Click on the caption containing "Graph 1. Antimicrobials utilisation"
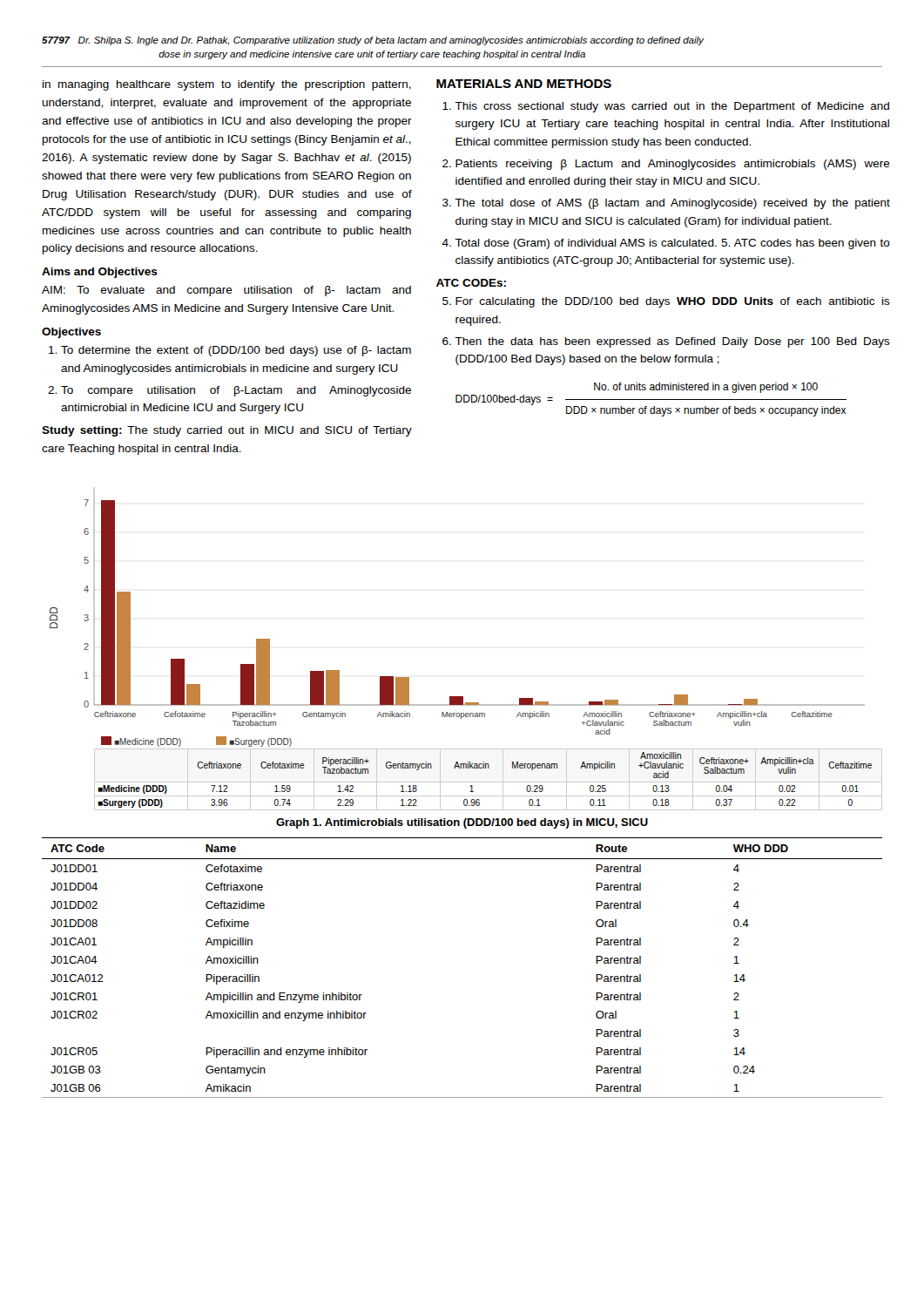The width and height of the screenshot is (924, 1307). coord(462,822)
